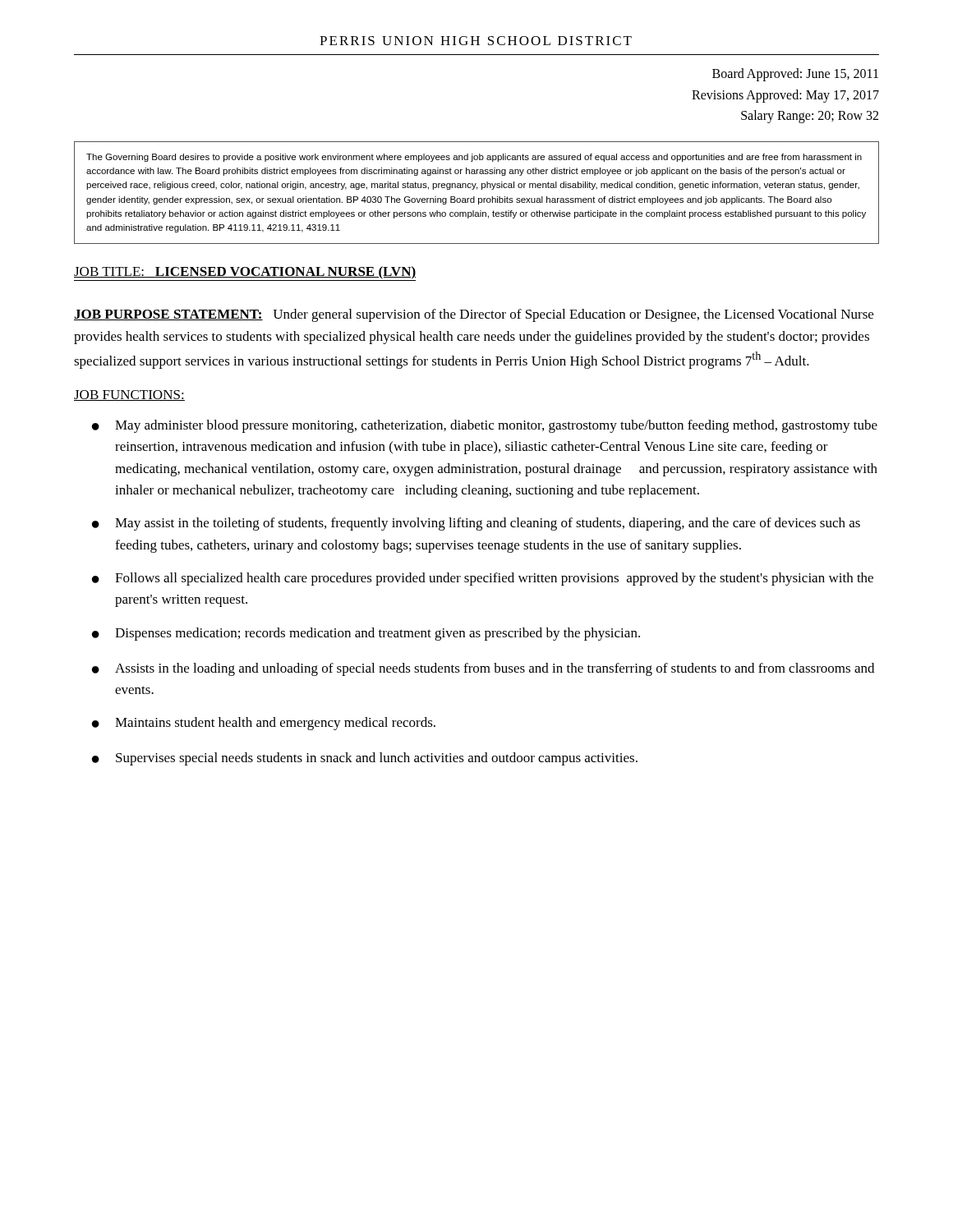Screen dimensions: 1232x953
Task: Click on the text block that says "The Governing Board desires to provide a positive"
Action: coord(476,192)
